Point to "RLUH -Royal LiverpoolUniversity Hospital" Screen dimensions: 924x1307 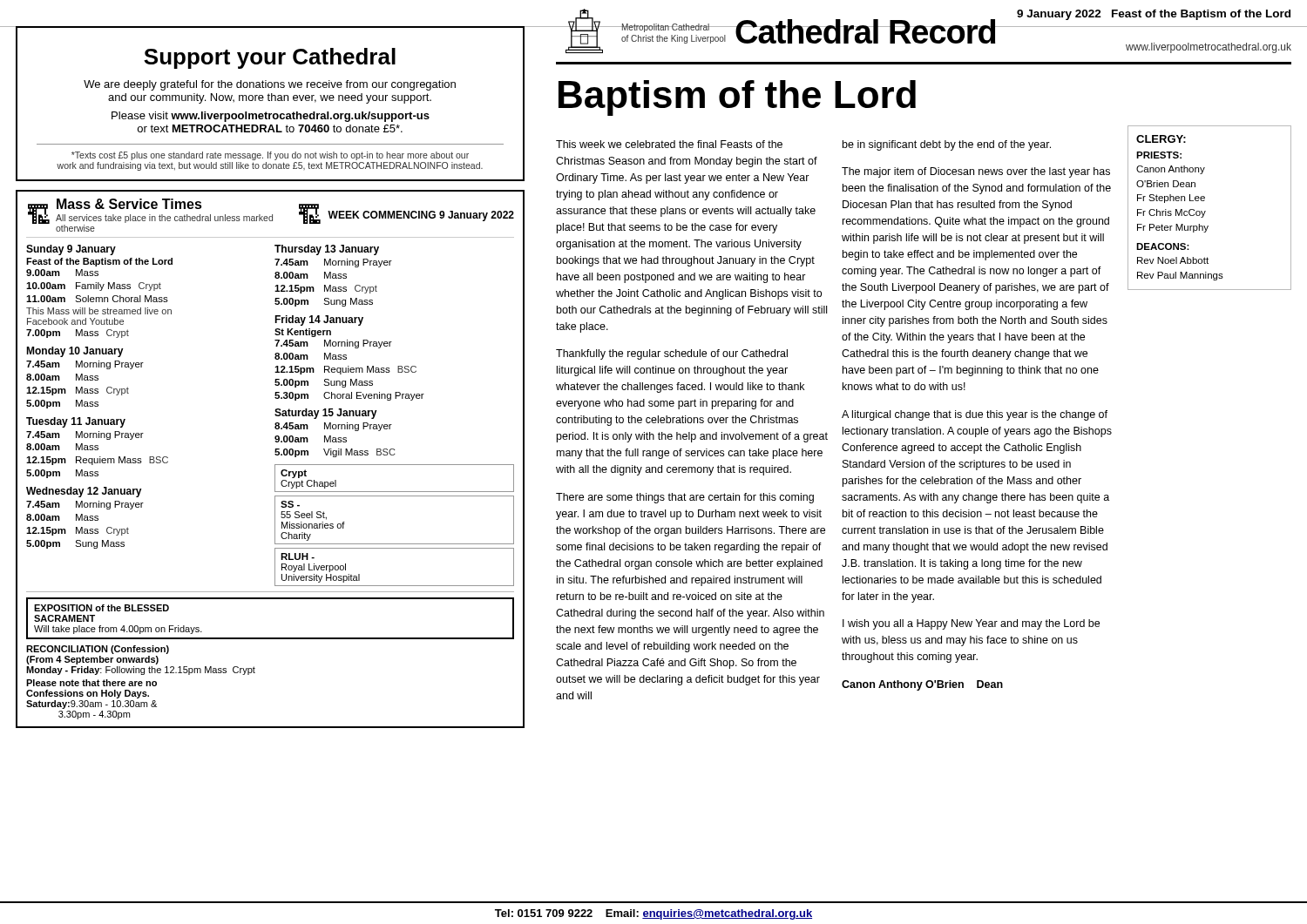(x=298, y=556)
